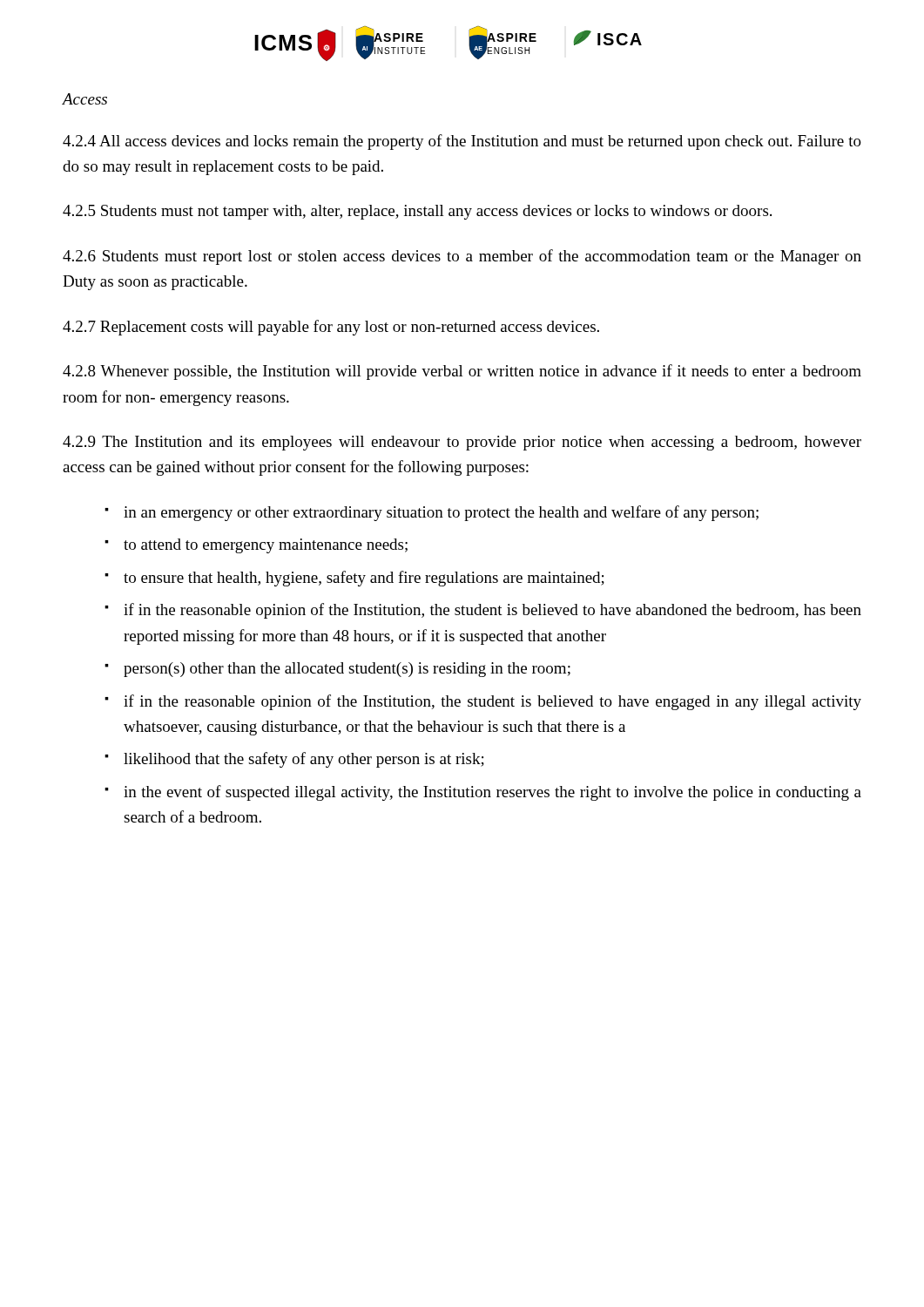Locate the list item with the text "▪ to ensure that health, hygiene, safety and"

[483, 577]
